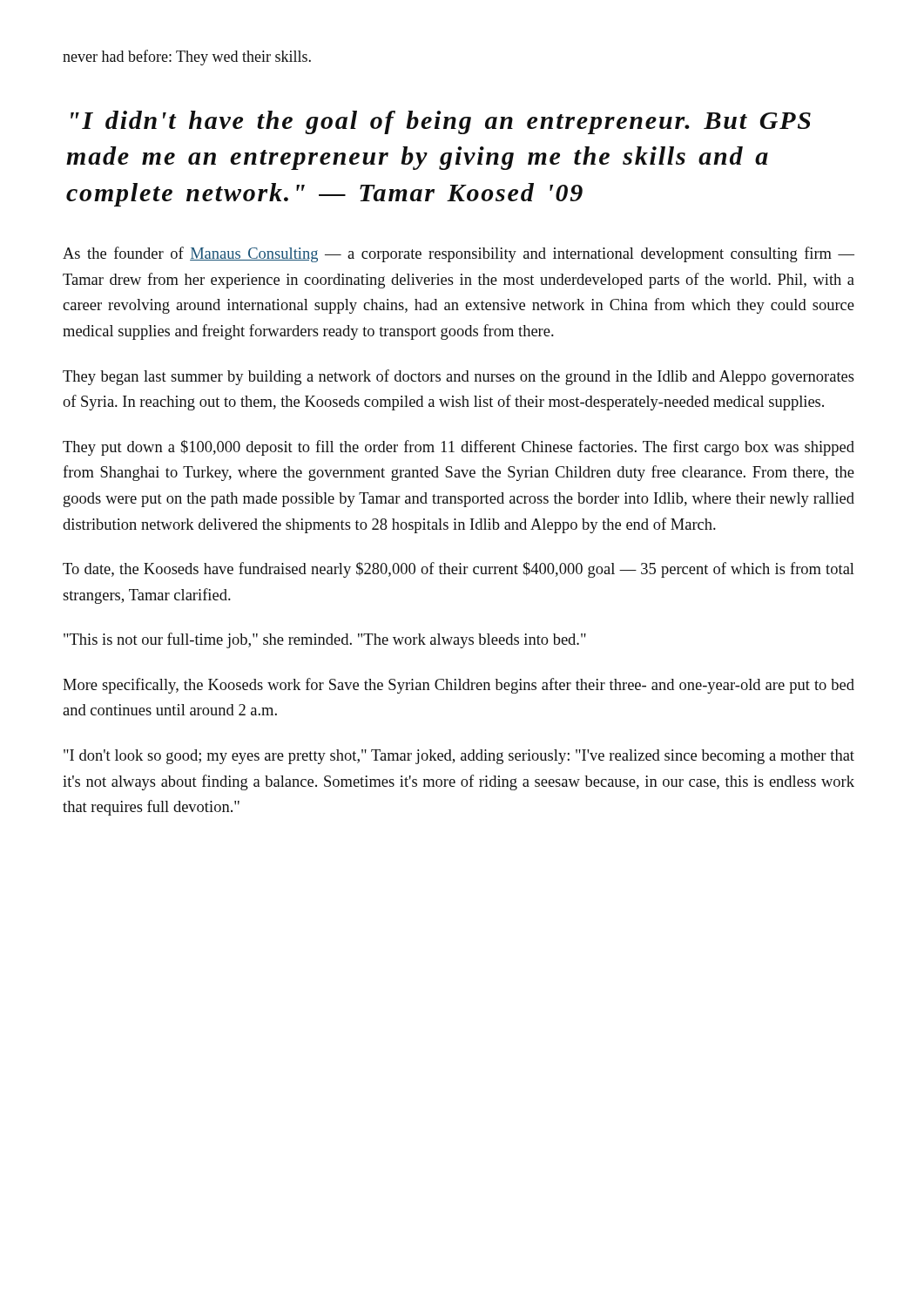Image resolution: width=924 pixels, height=1307 pixels.
Task: Click on the element starting ""I don't look"
Action: (459, 782)
